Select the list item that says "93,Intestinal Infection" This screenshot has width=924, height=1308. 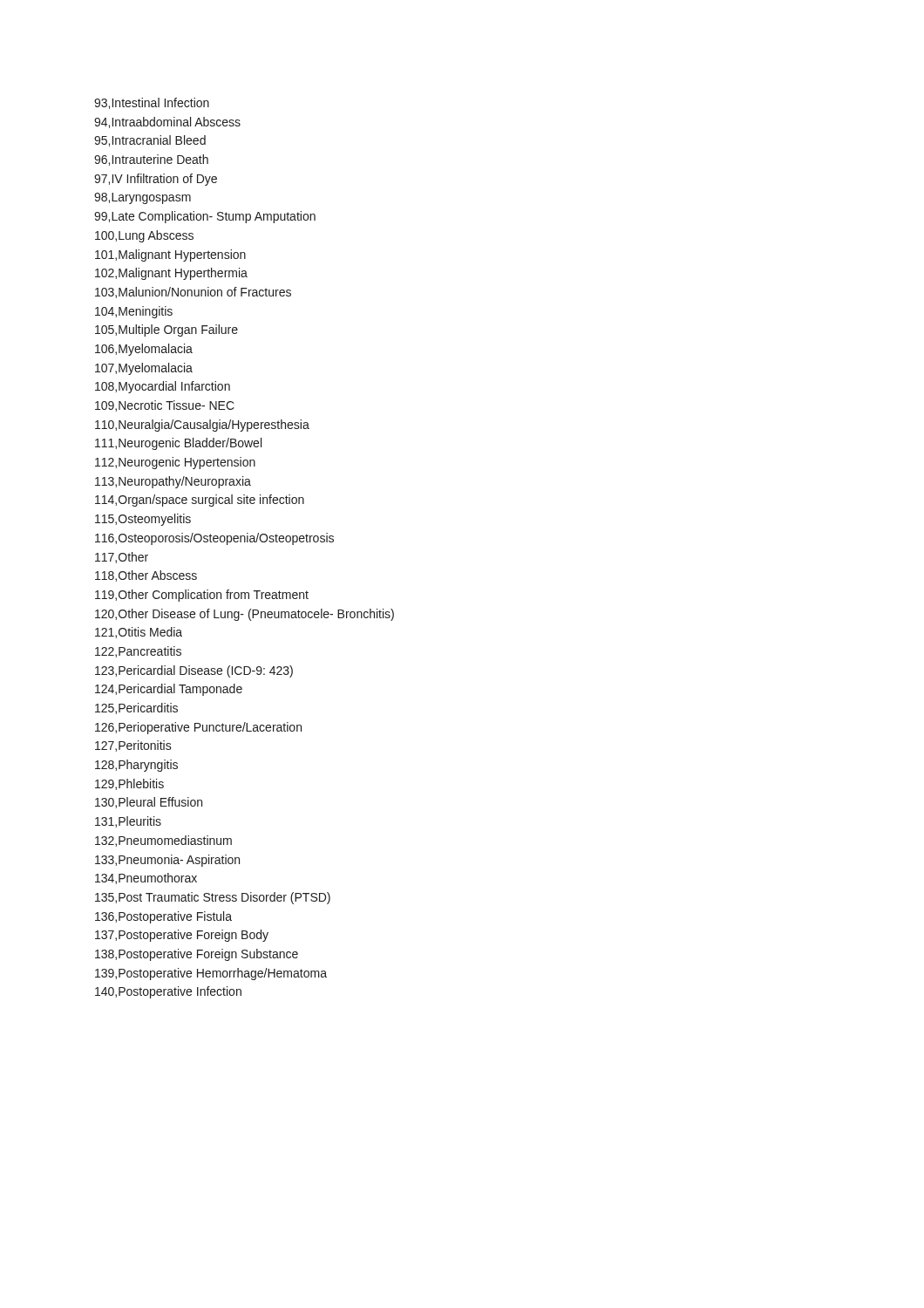pyautogui.click(x=152, y=103)
